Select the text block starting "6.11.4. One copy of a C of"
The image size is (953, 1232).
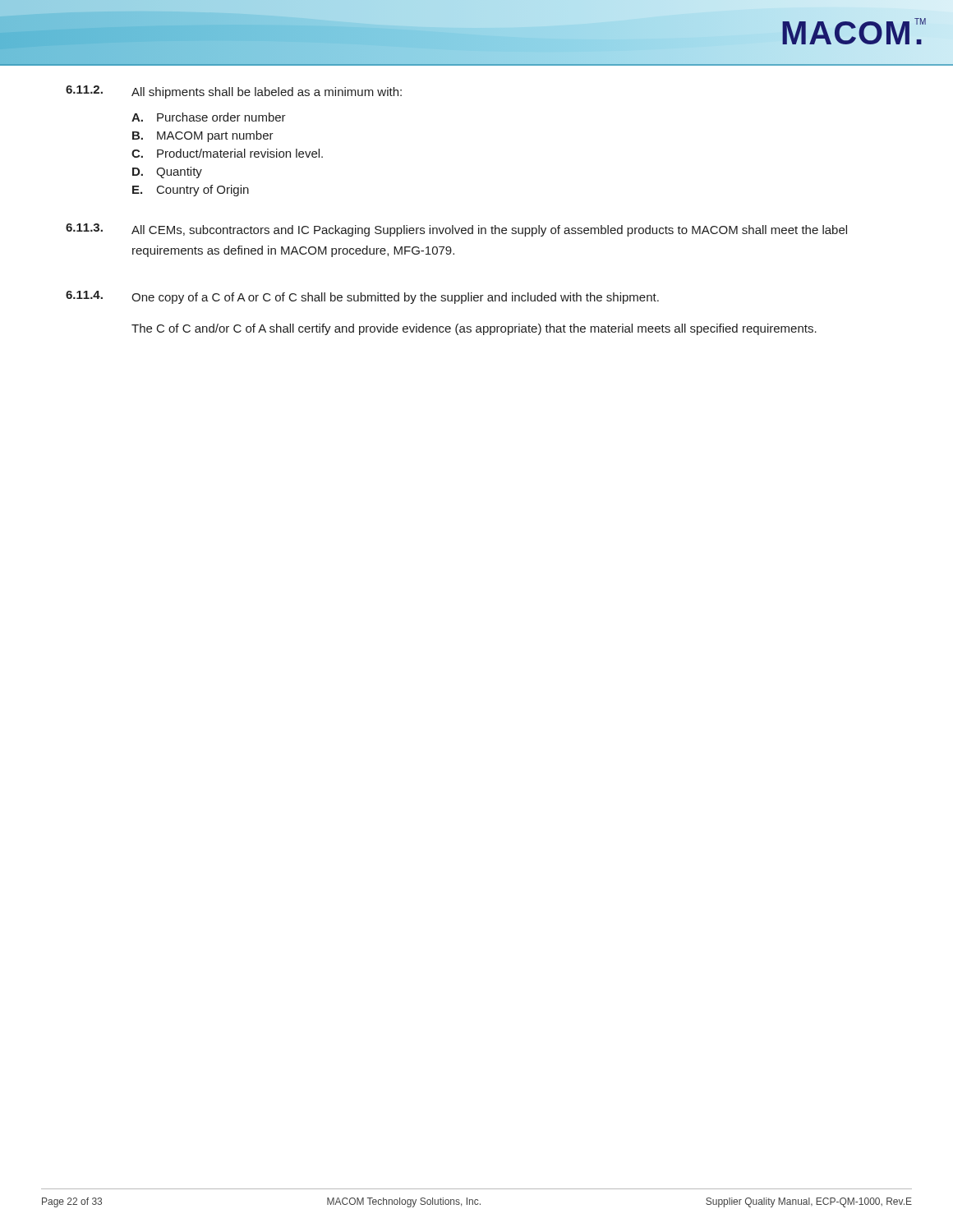coord(362,297)
